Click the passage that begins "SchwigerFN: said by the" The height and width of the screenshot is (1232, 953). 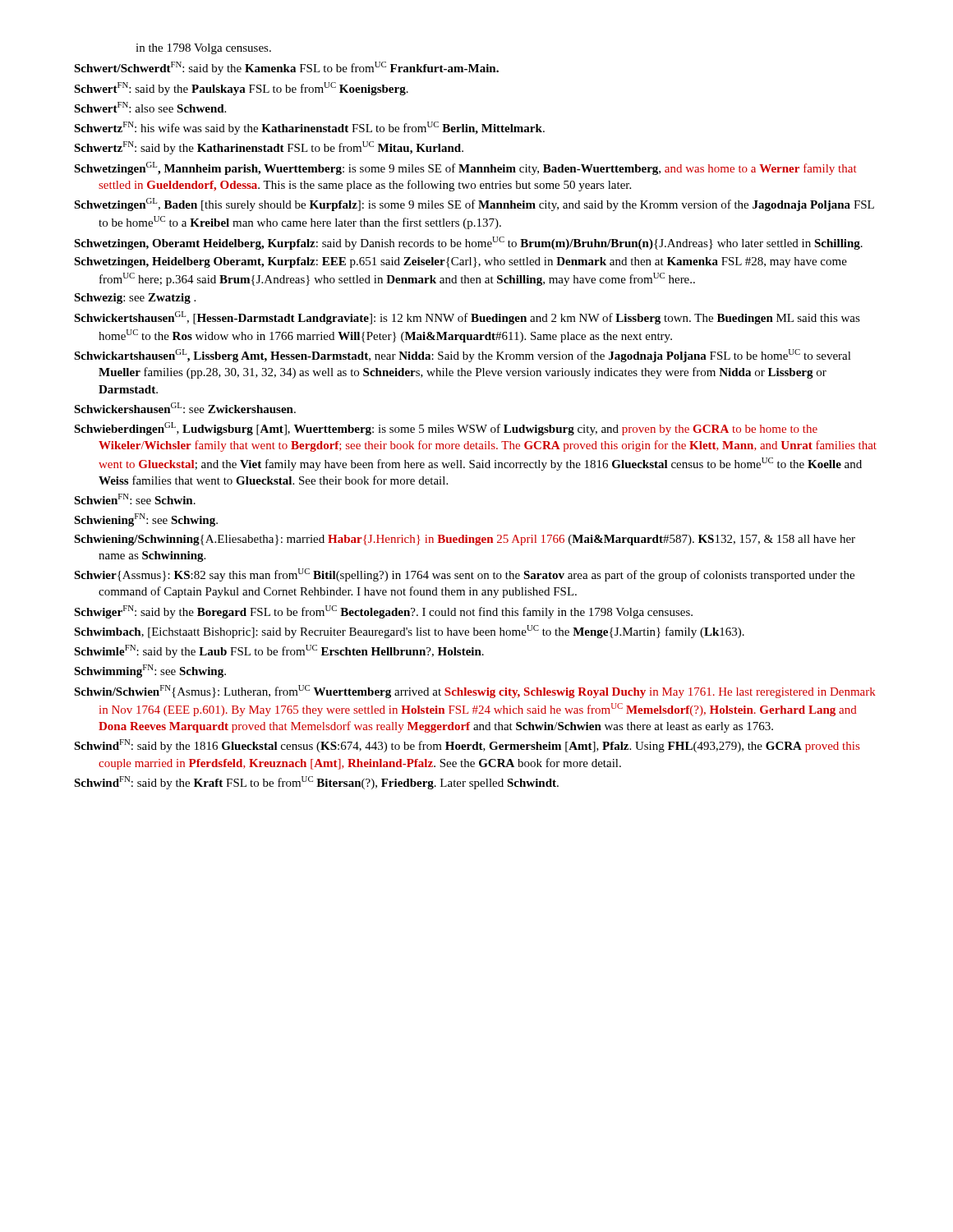384,610
